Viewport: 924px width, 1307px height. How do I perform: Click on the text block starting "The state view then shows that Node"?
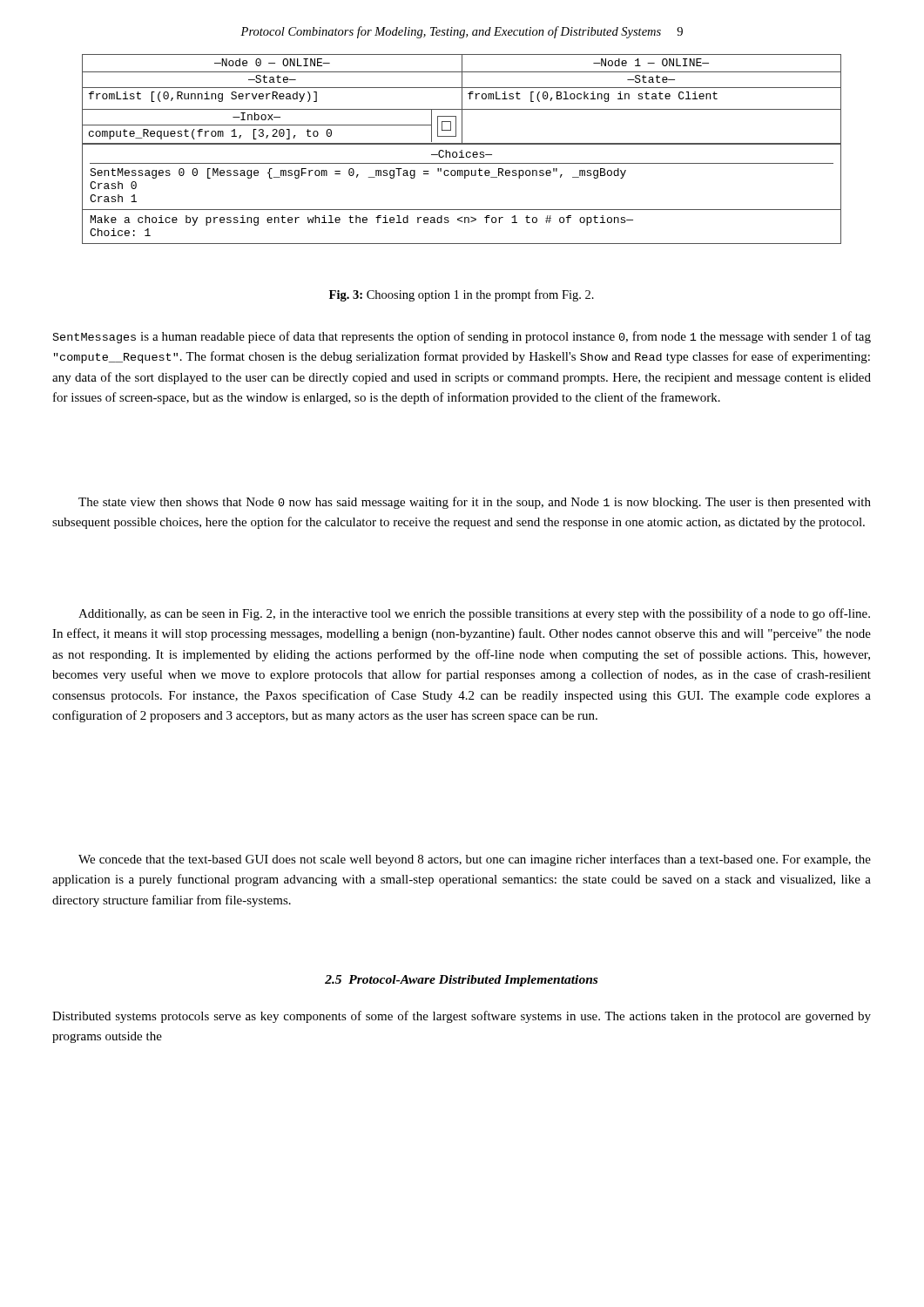[x=462, y=513]
